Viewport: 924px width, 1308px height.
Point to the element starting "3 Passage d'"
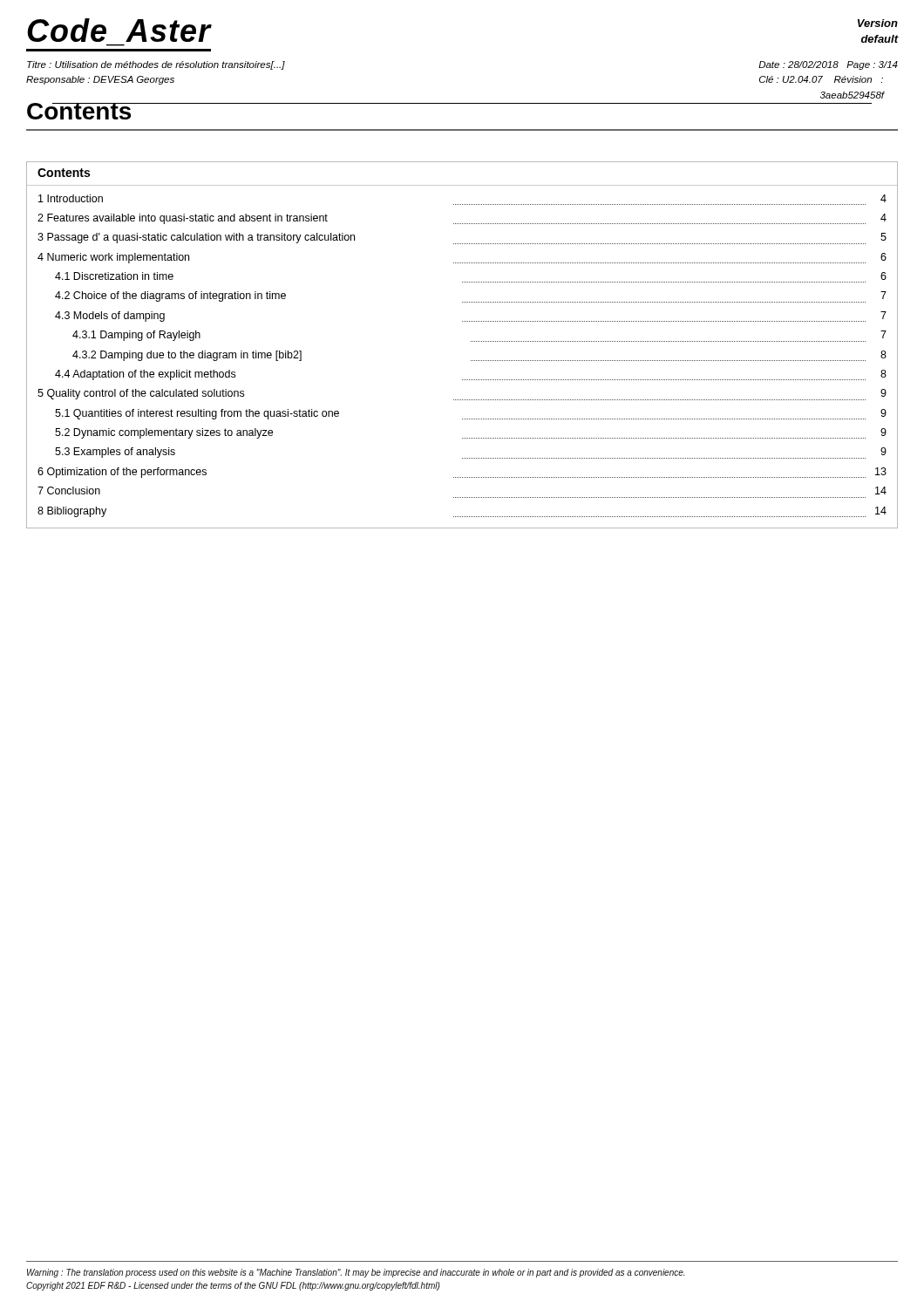point(462,237)
